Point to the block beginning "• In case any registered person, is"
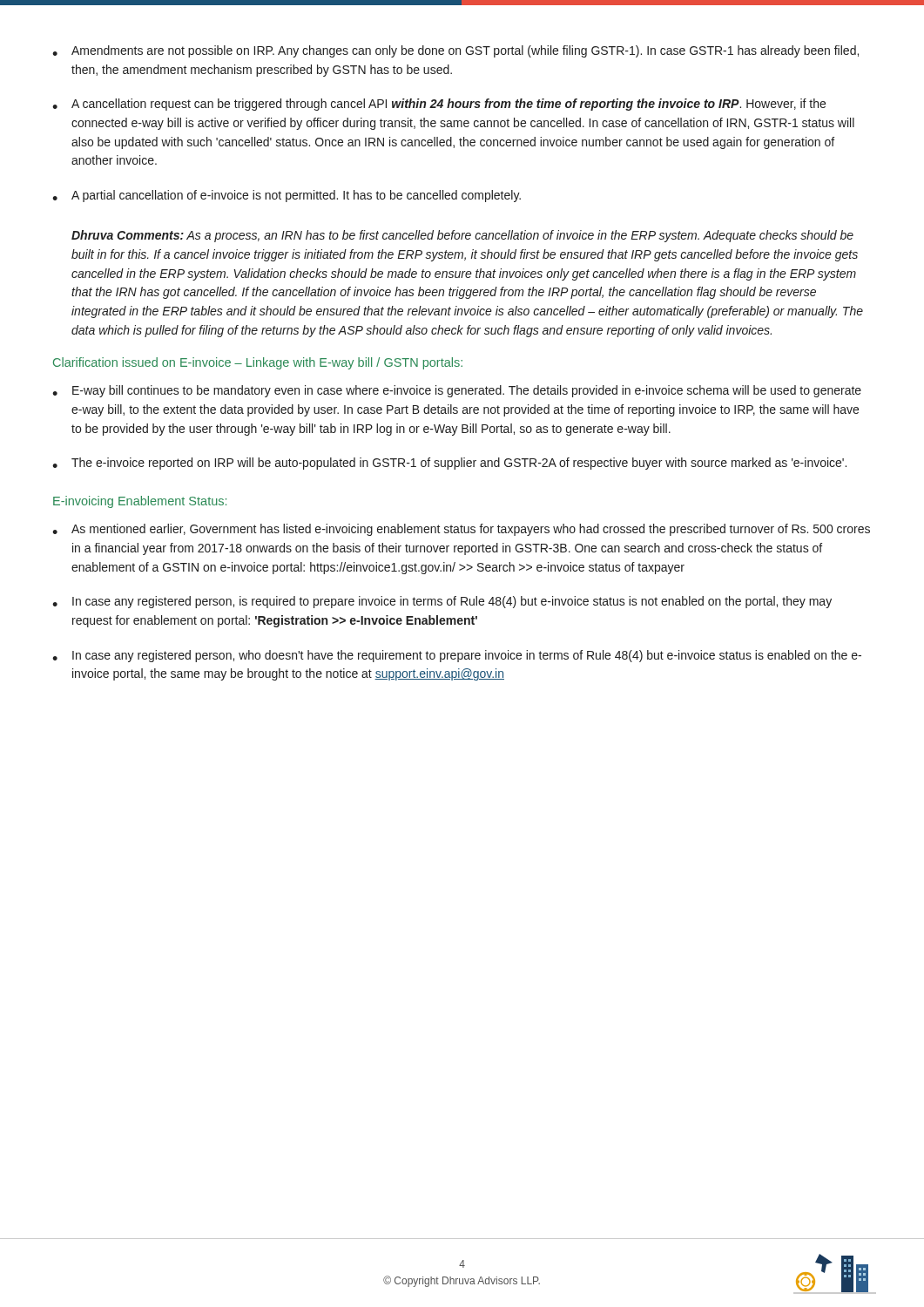 (x=462, y=612)
